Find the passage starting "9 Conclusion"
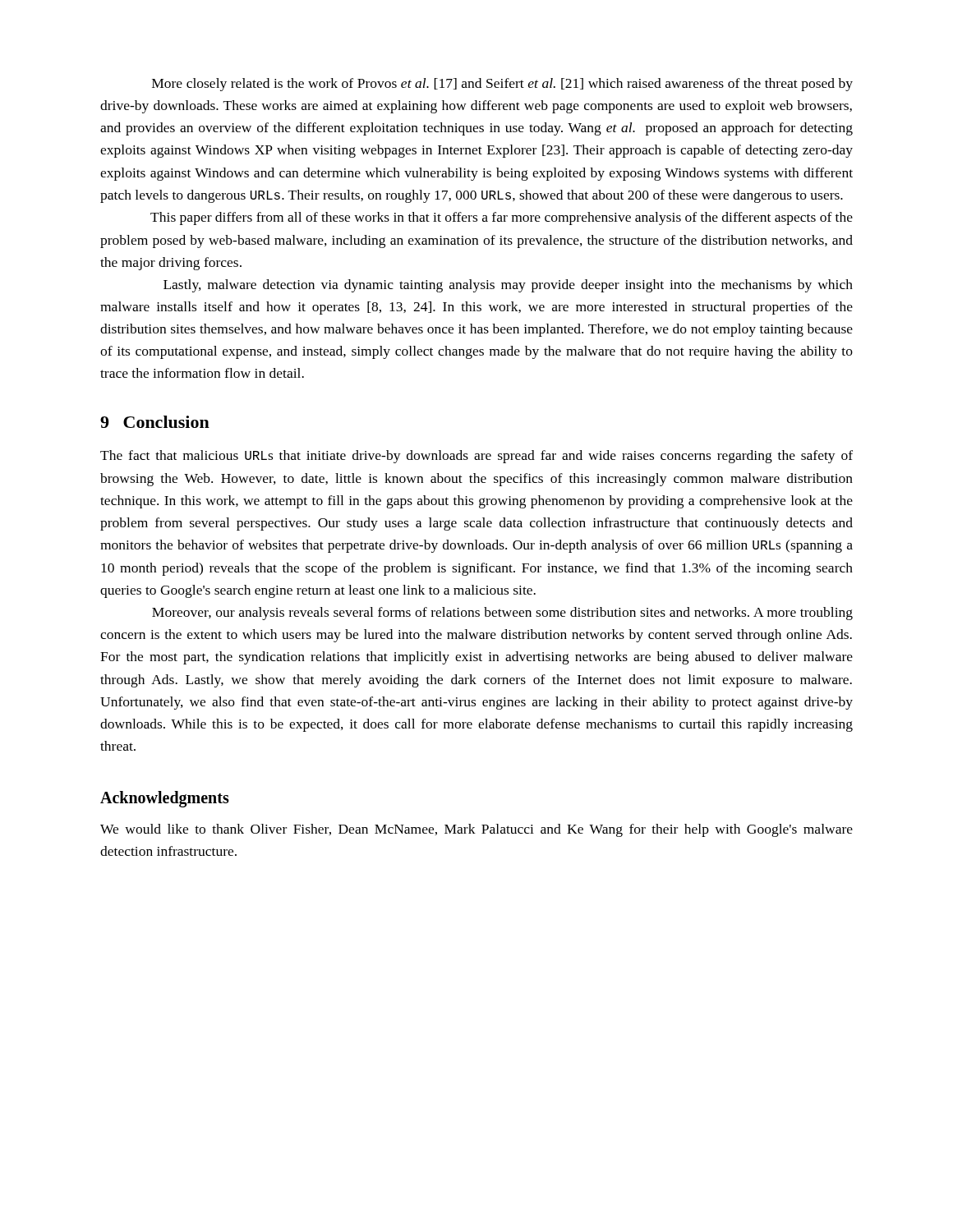This screenshot has height=1232, width=953. [155, 422]
